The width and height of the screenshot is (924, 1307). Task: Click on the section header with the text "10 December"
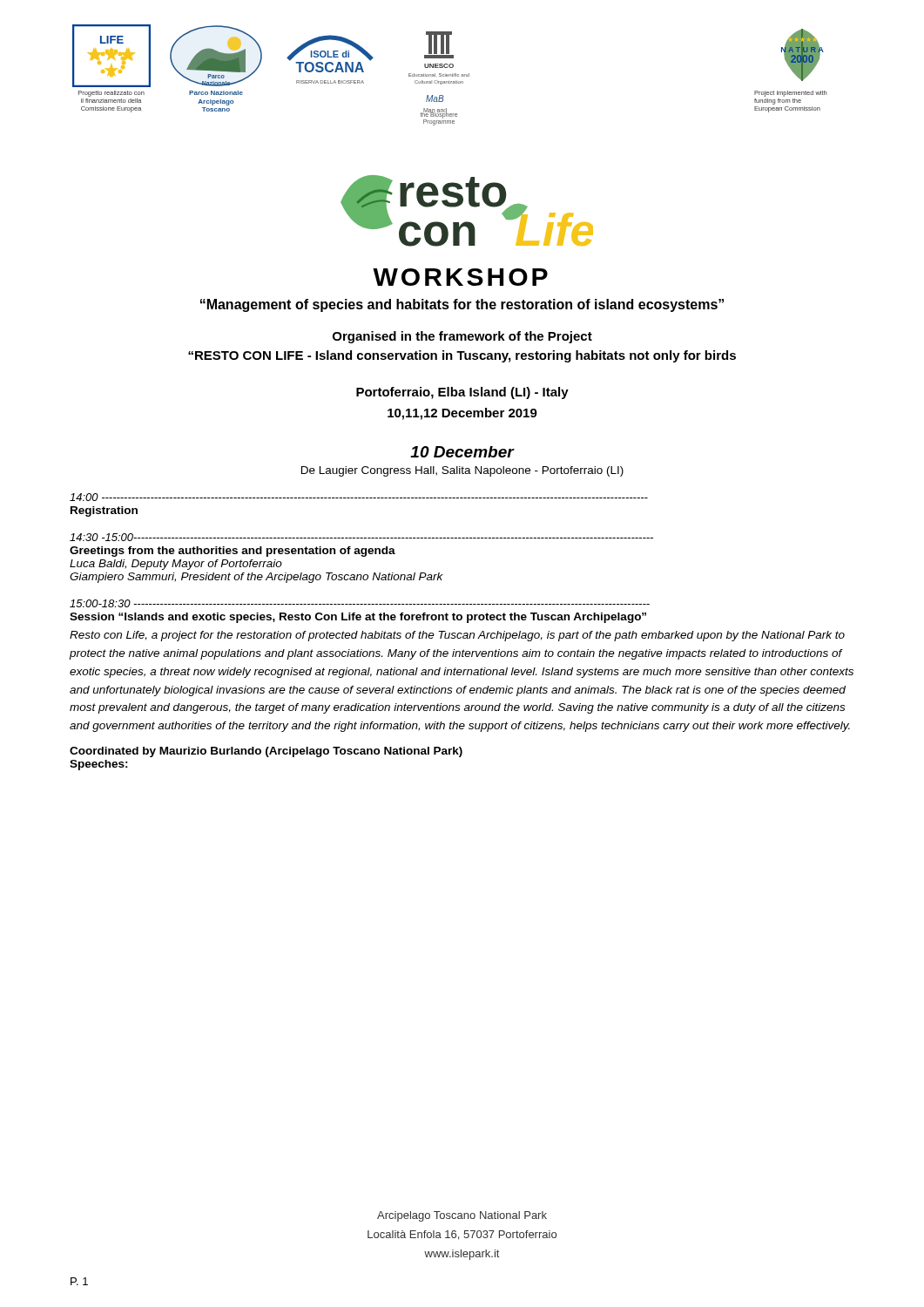pos(462,452)
